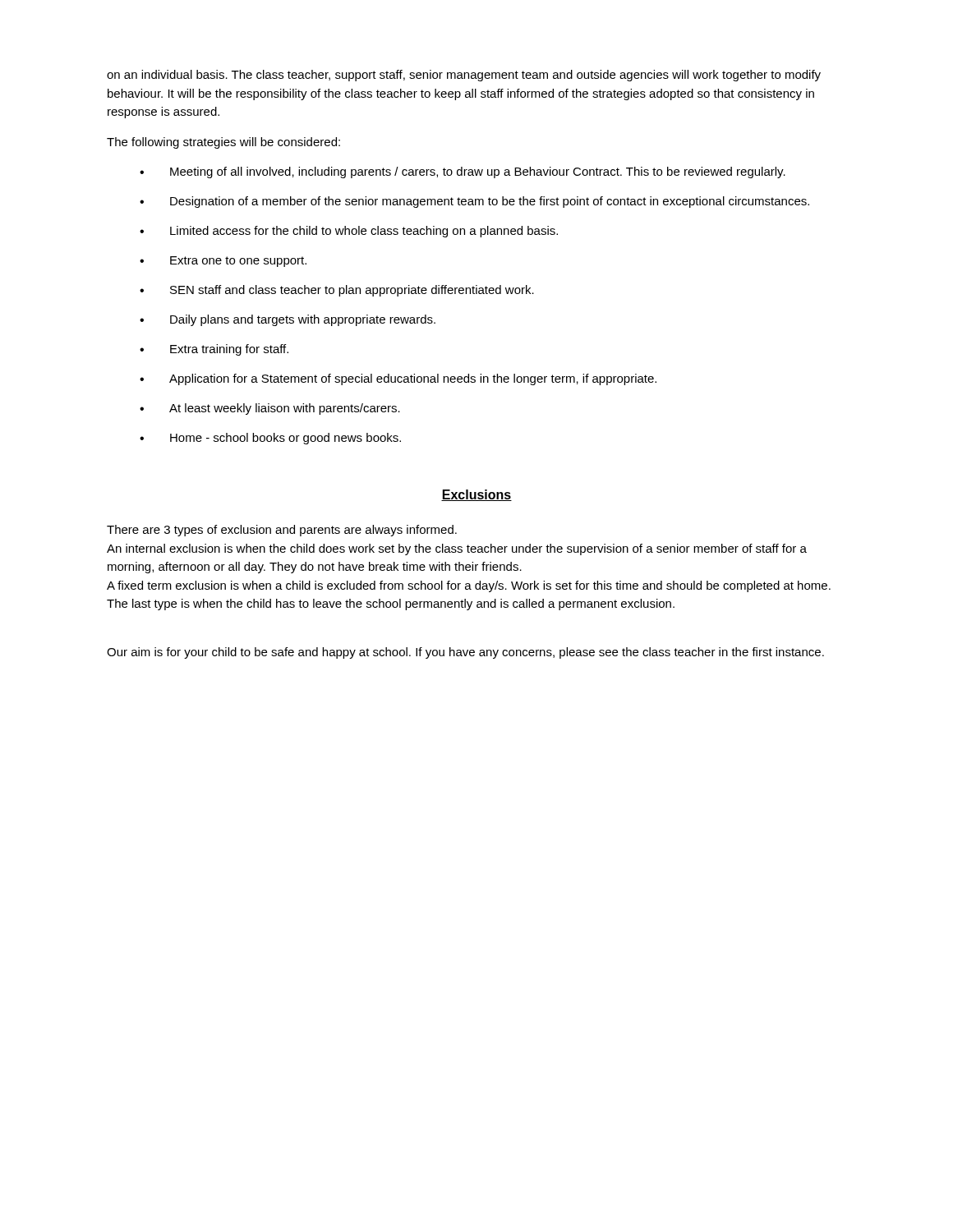Locate the passage starting "• Daily plans and targets with appropriate"
Image resolution: width=953 pixels, height=1232 pixels.
point(288,320)
